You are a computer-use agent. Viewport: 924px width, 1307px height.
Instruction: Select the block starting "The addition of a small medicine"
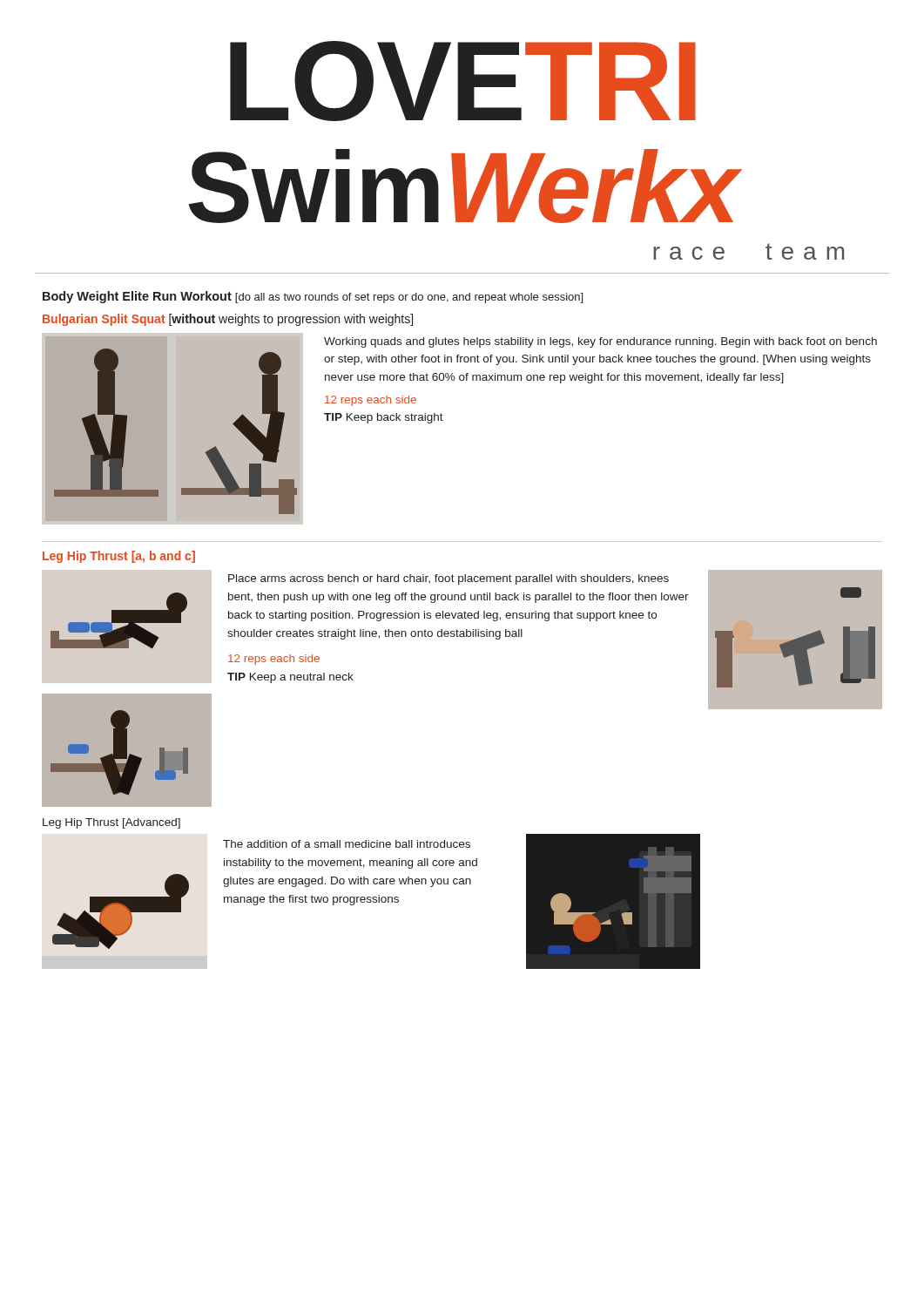click(350, 871)
